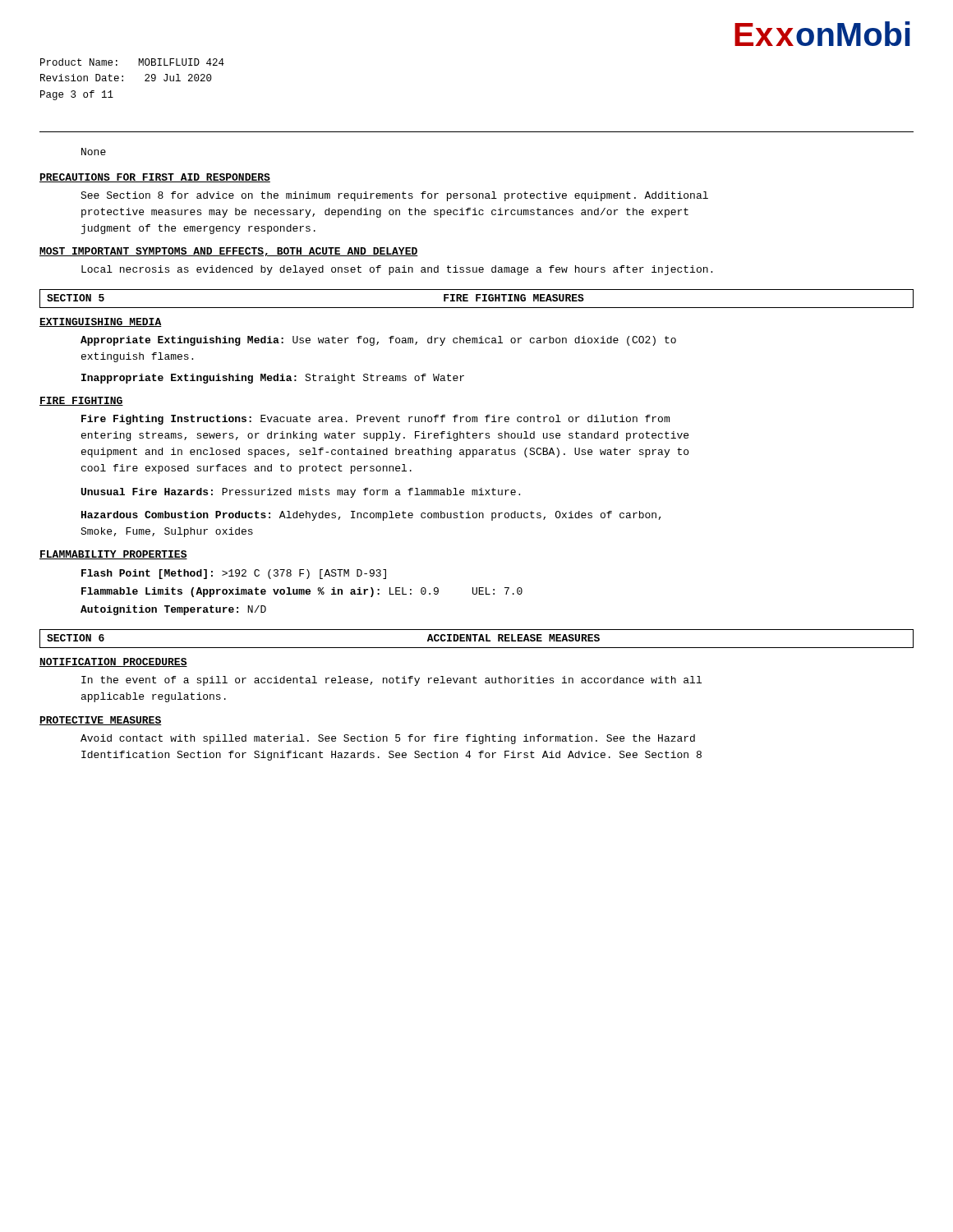The width and height of the screenshot is (953, 1232).
Task: Locate the text "NOTIFICATION PROCEDURES"
Action: click(113, 663)
